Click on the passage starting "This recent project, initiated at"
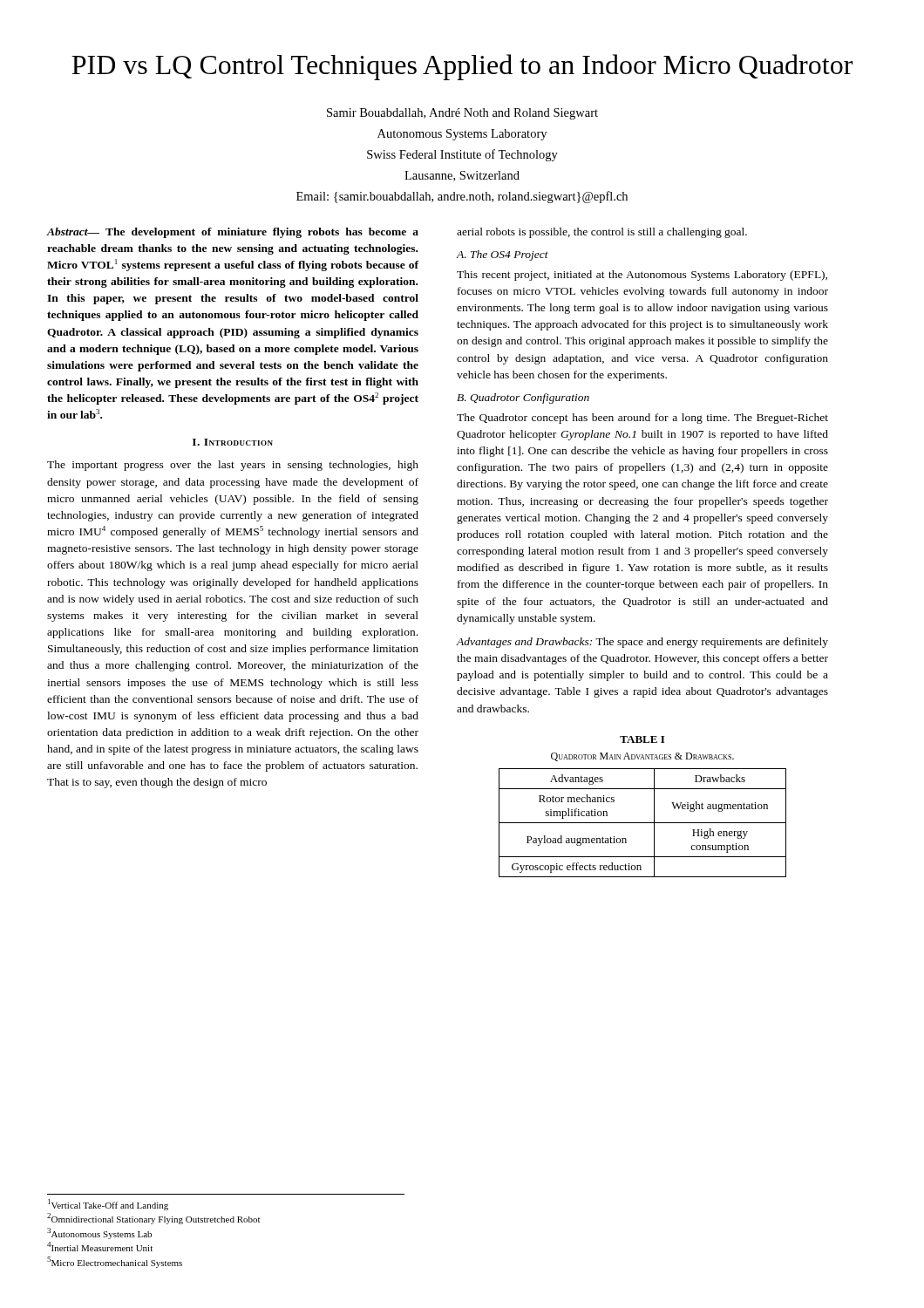This screenshot has height=1308, width=924. [x=642, y=324]
